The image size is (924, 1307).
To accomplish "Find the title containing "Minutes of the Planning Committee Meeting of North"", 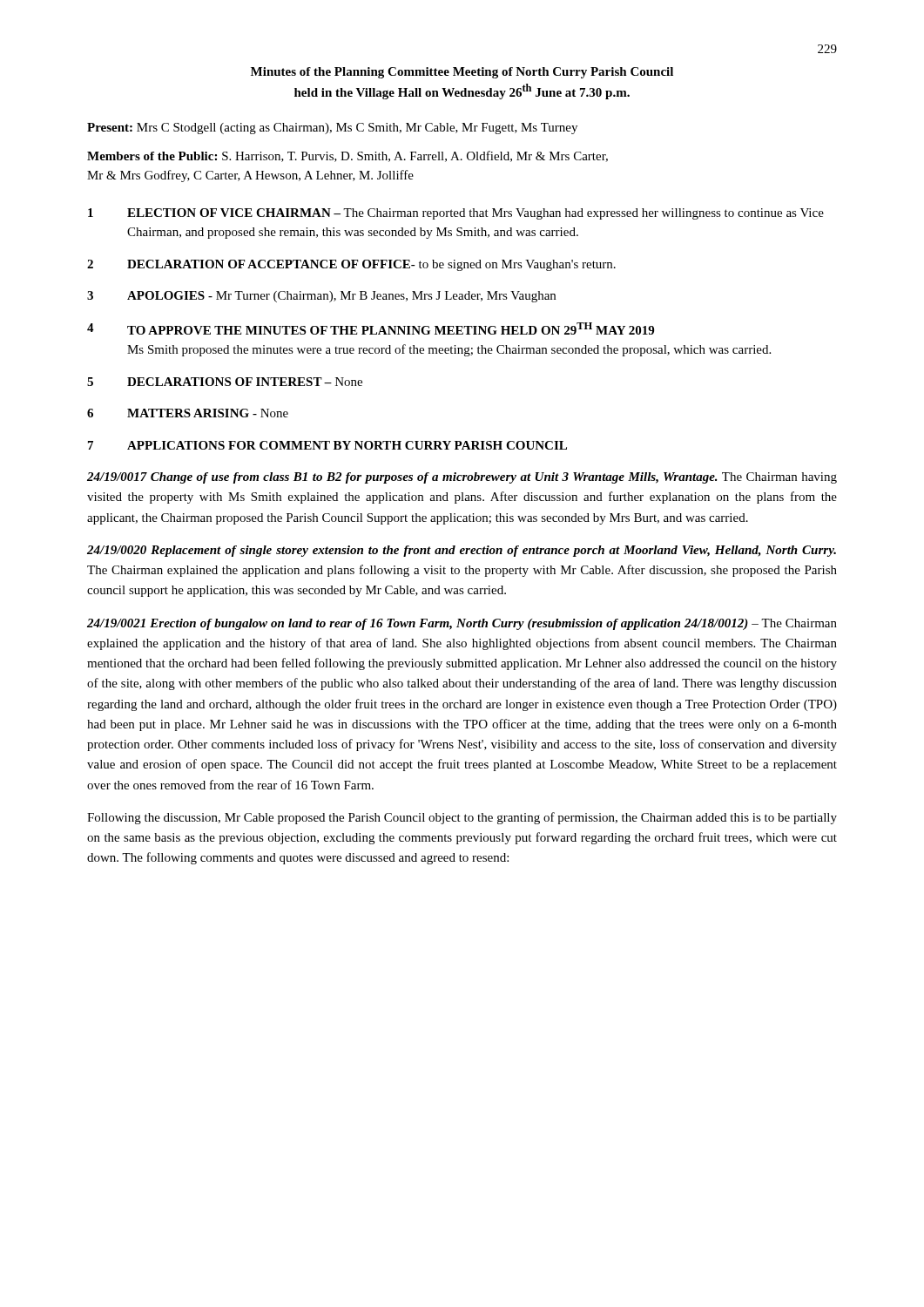I will (462, 82).
